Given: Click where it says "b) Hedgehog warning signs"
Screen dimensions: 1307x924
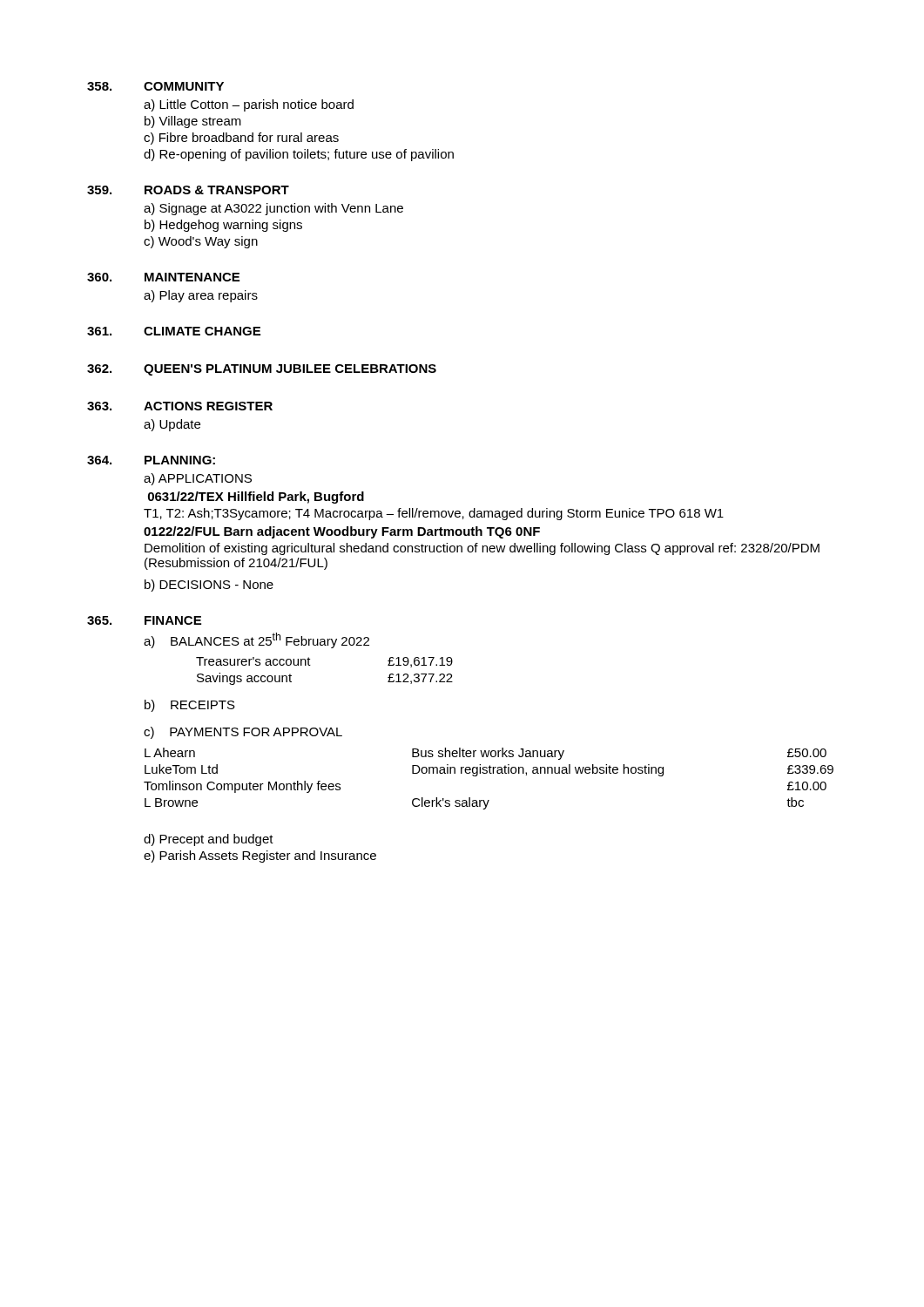Looking at the screenshot, I should pyautogui.click(x=223, y=224).
